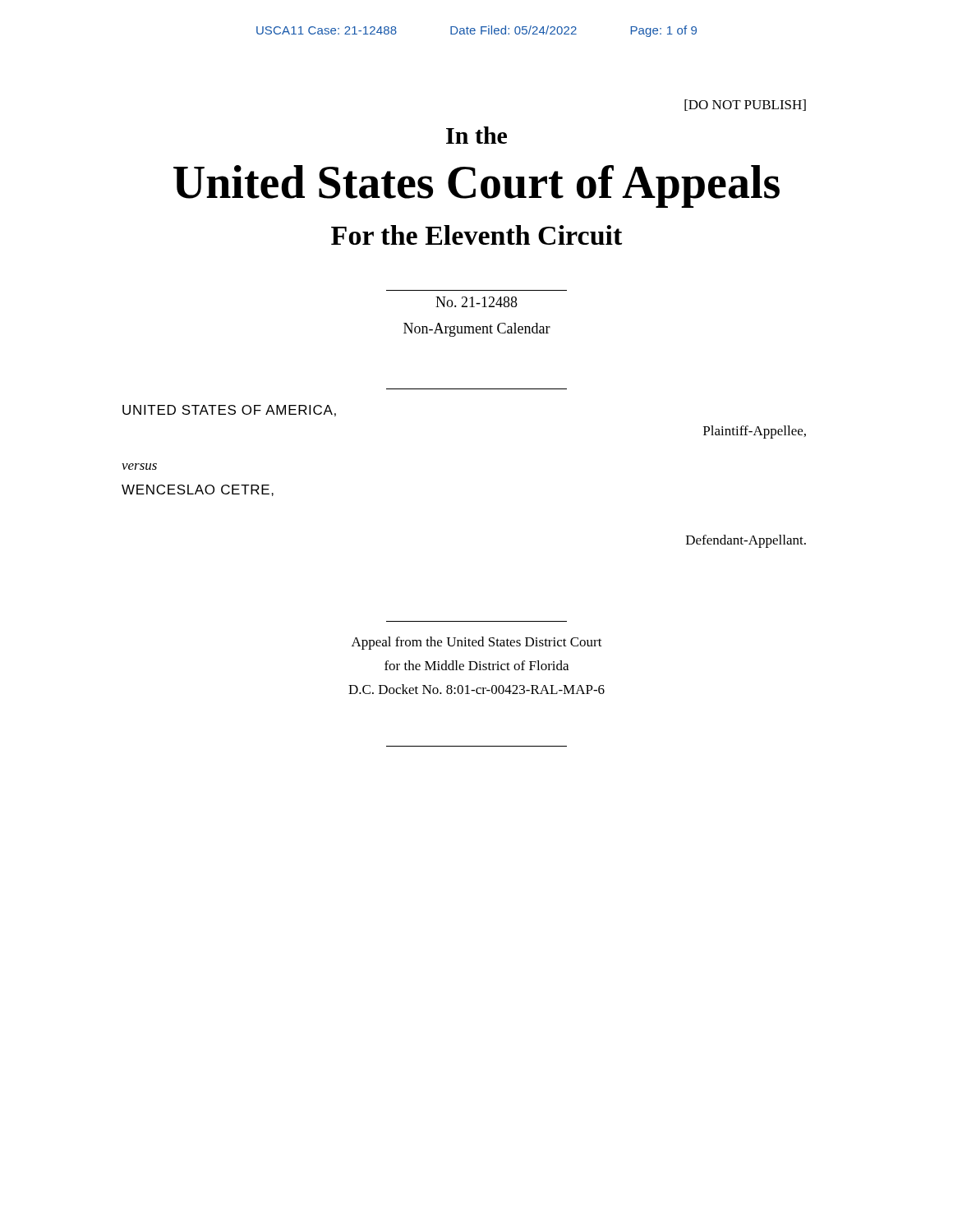Locate the text "WENCESLAO CETRE,"
Screen dimensions: 1232x953
(x=198, y=490)
